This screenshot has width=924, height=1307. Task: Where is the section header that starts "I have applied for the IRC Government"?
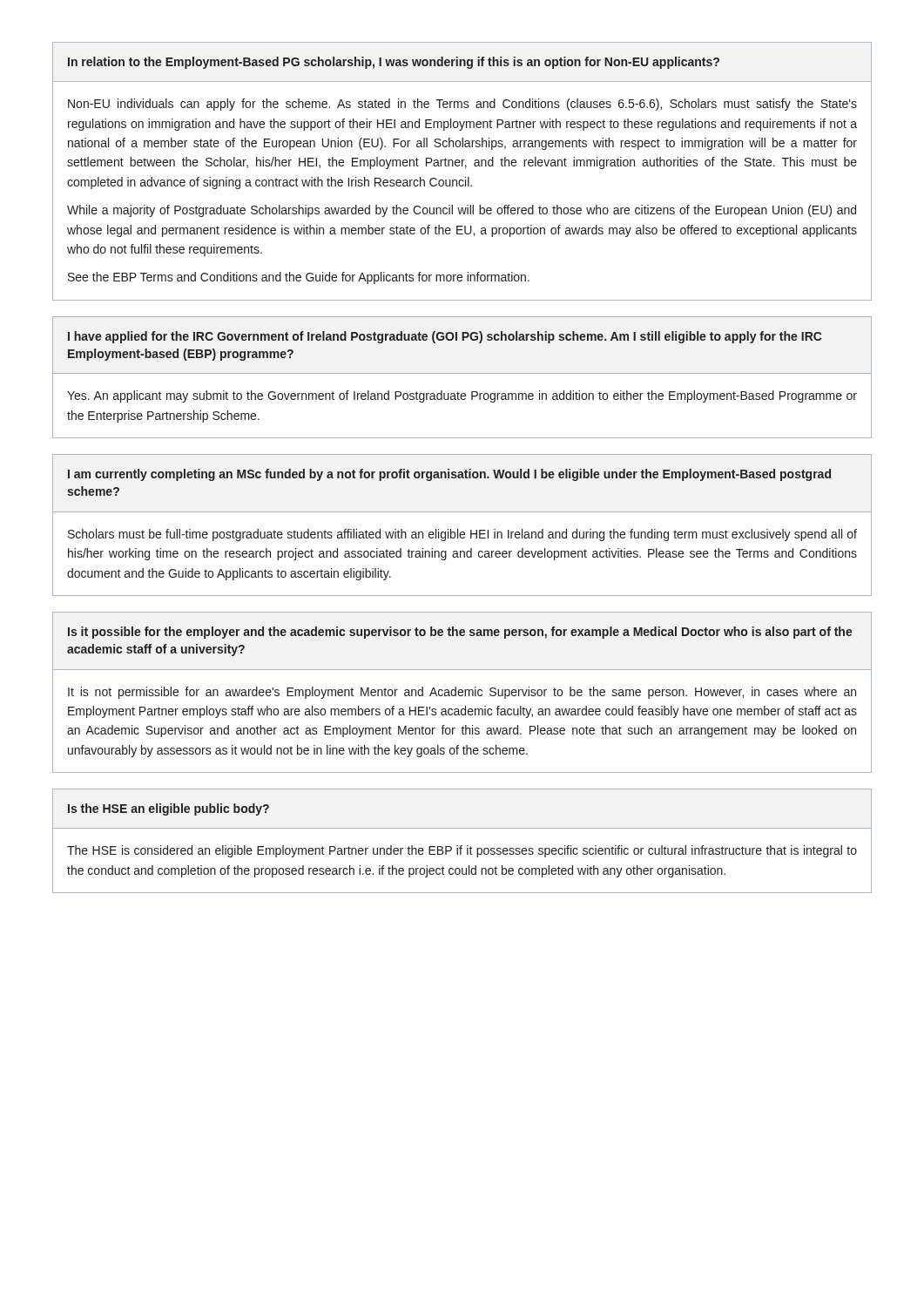(x=445, y=345)
